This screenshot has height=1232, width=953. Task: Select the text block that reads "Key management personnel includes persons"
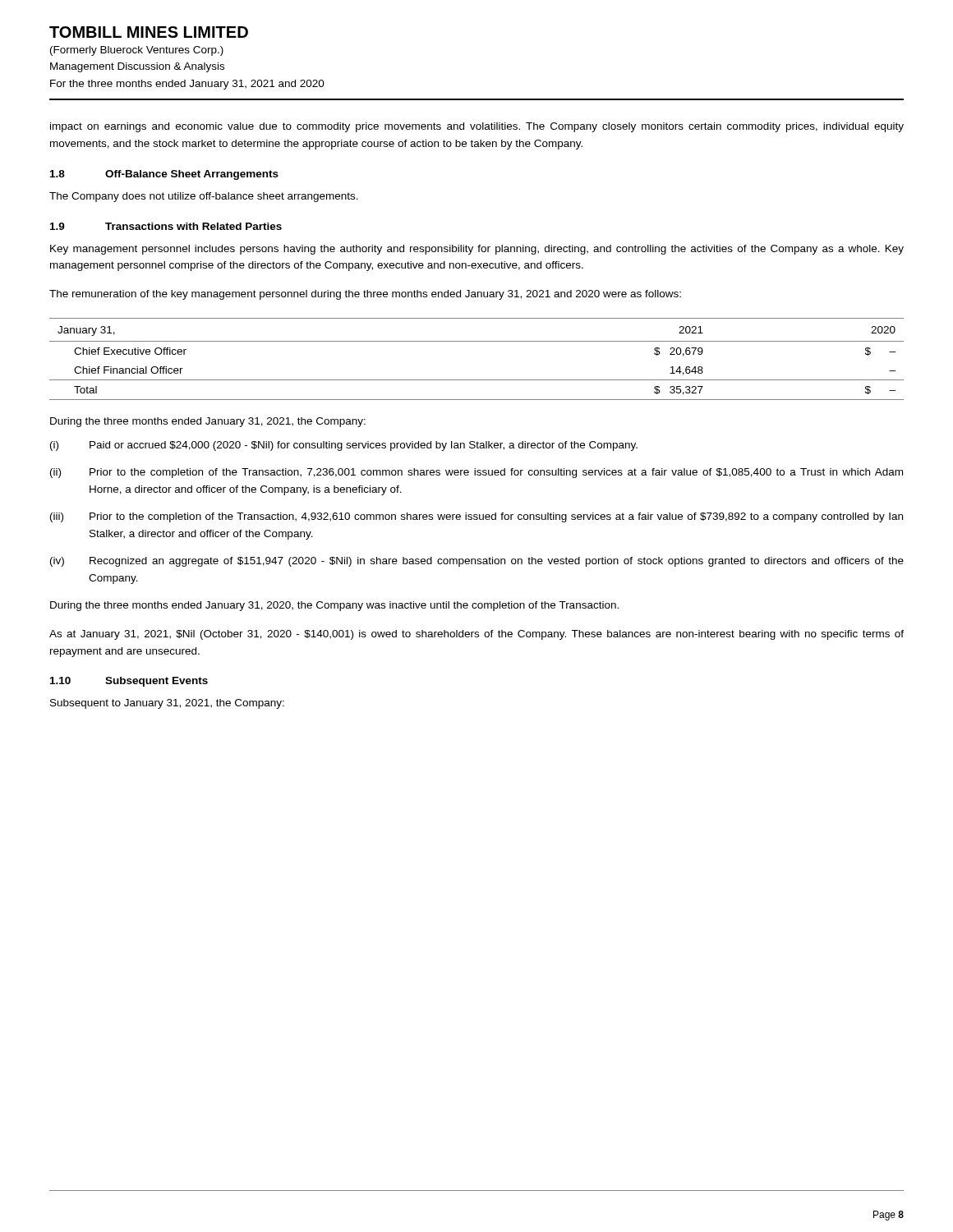(476, 257)
